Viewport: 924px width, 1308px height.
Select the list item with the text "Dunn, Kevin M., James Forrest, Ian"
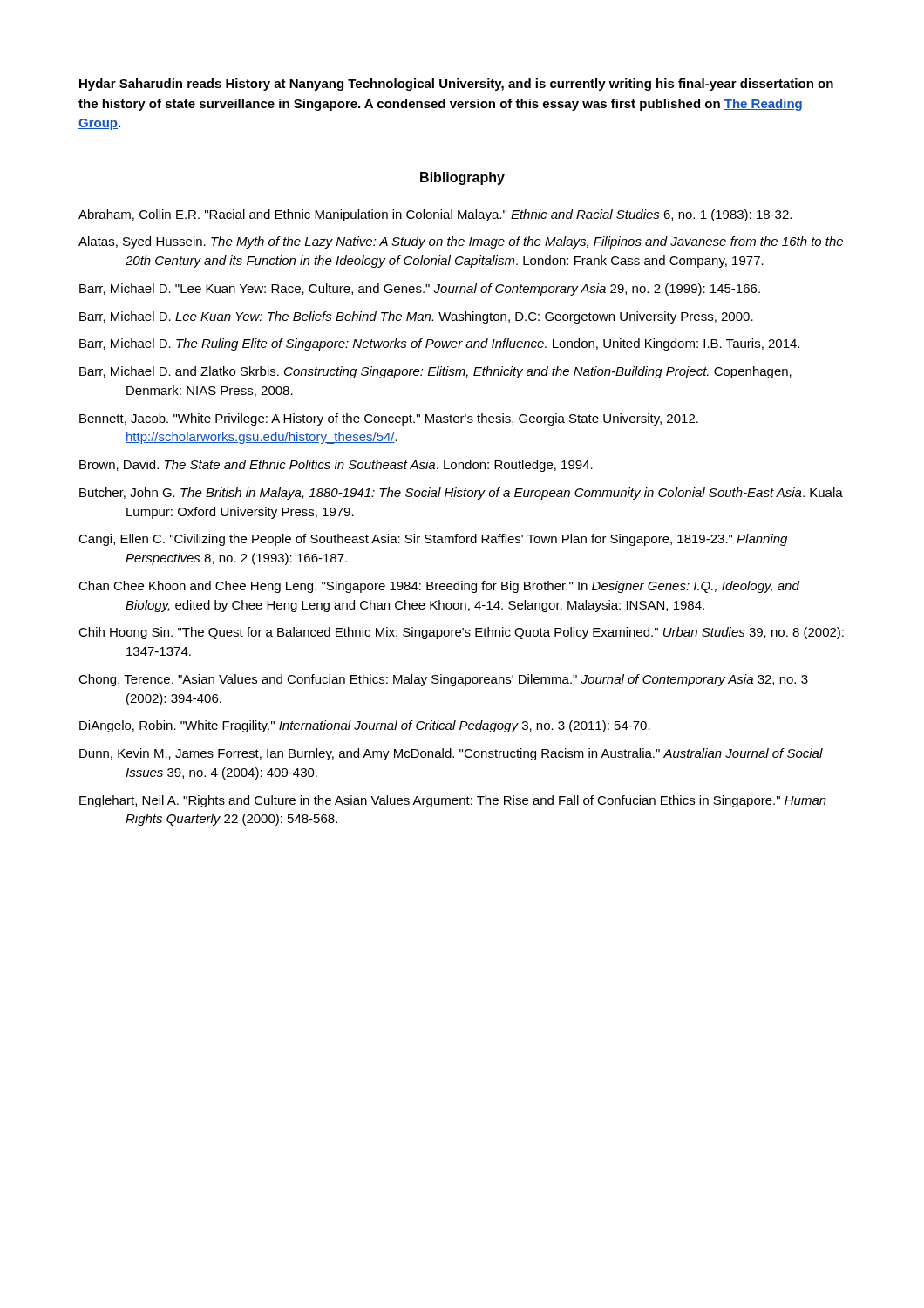click(450, 762)
